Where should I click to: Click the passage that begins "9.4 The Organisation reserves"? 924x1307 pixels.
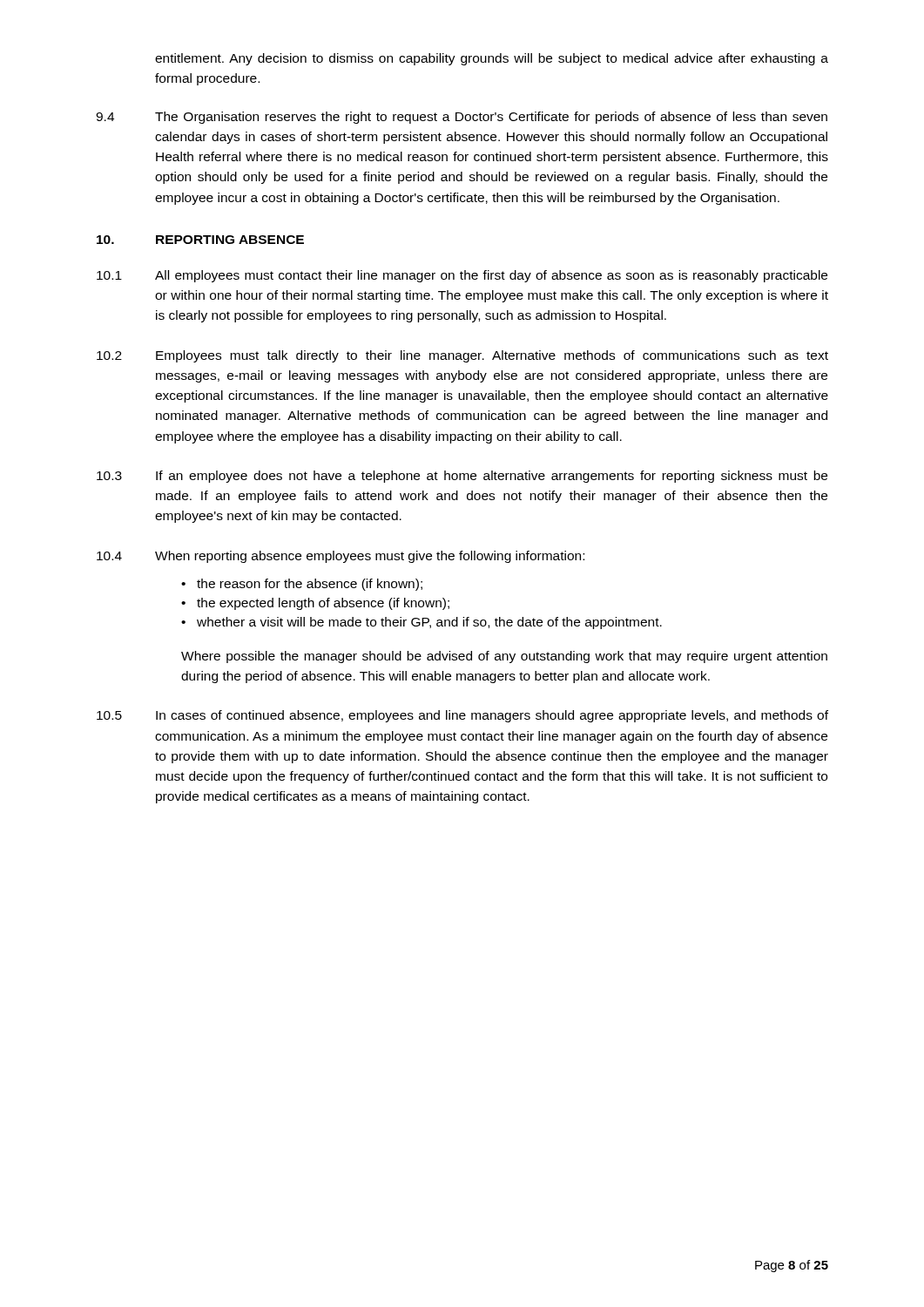(462, 157)
